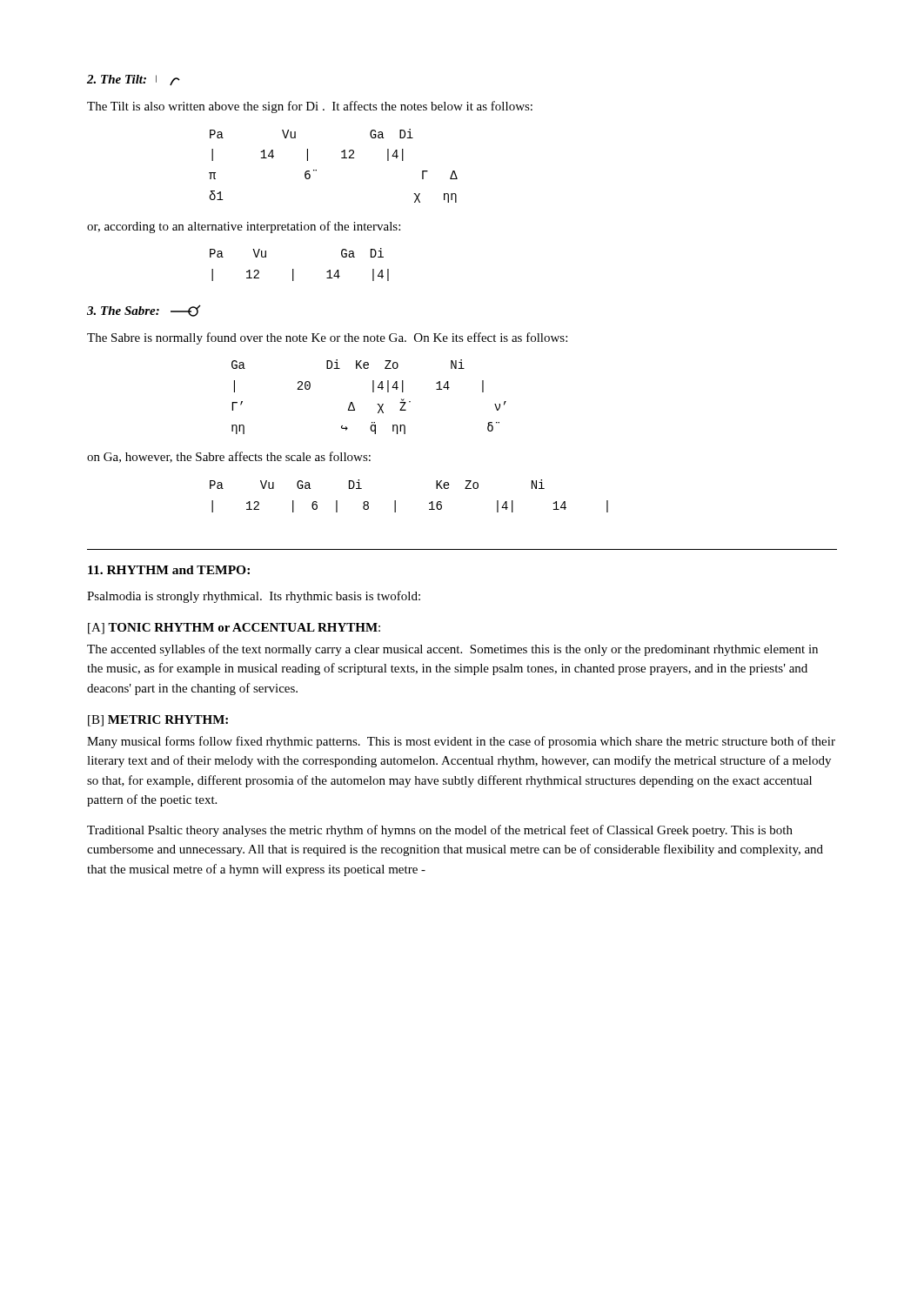This screenshot has height=1305, width=924.
Task: Where is the passage that starts "Pa Vu Ga Di Ke Zo Ni"?
Action: [x=221, y=483]
